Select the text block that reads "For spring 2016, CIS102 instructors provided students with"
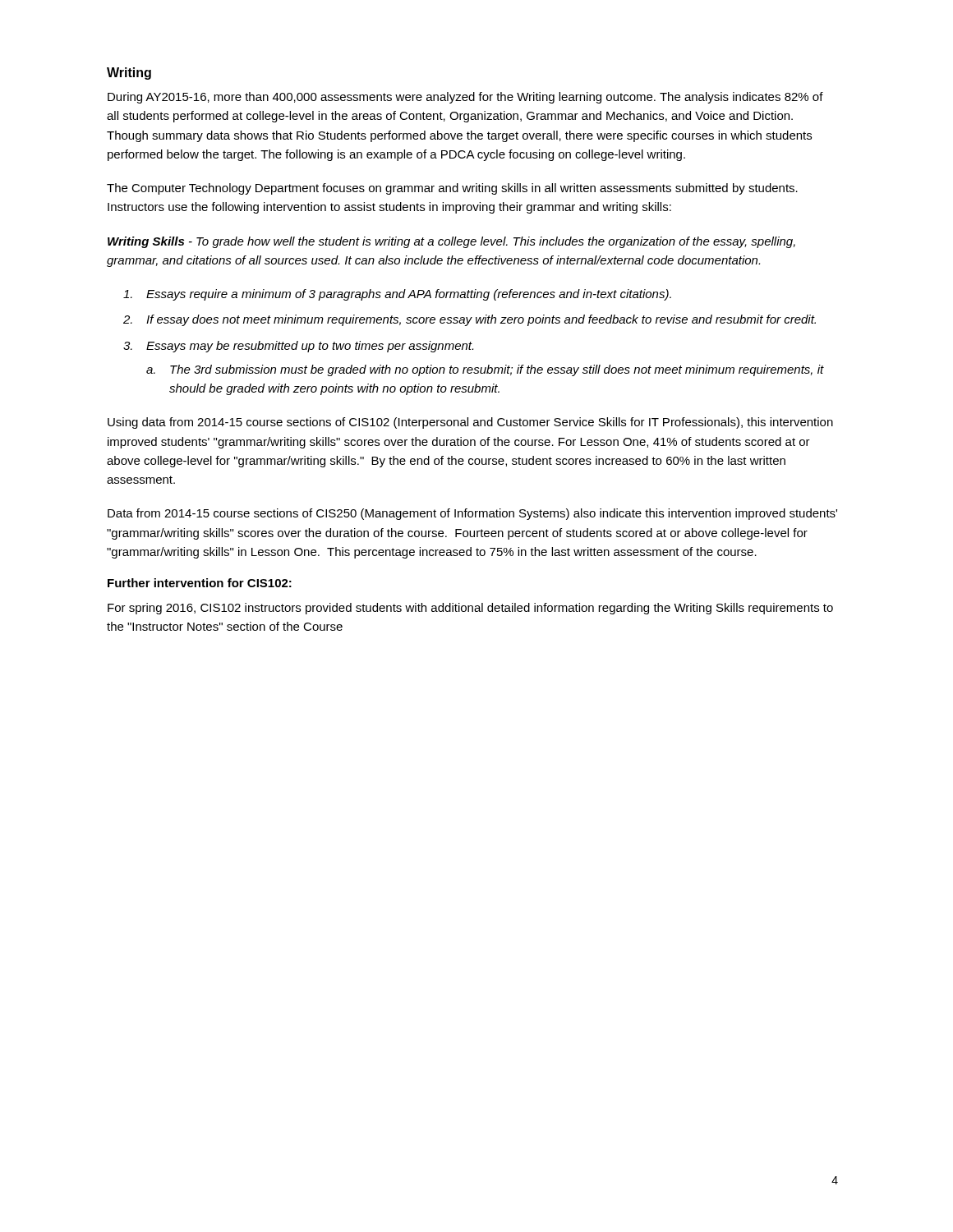Screen dimensions: 1232x953 470,617
